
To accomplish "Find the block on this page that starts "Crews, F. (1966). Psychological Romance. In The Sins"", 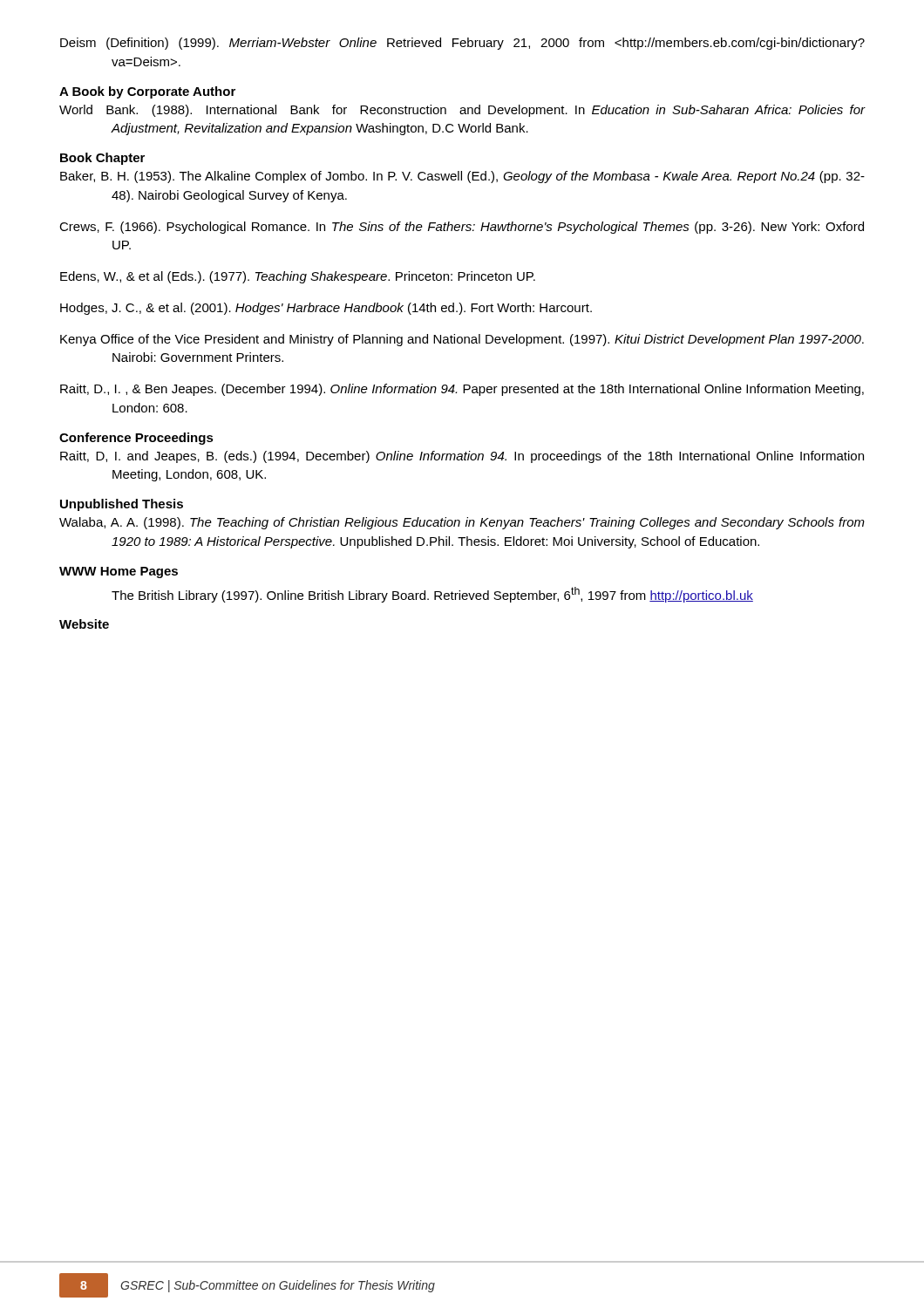I will point(462,235).
